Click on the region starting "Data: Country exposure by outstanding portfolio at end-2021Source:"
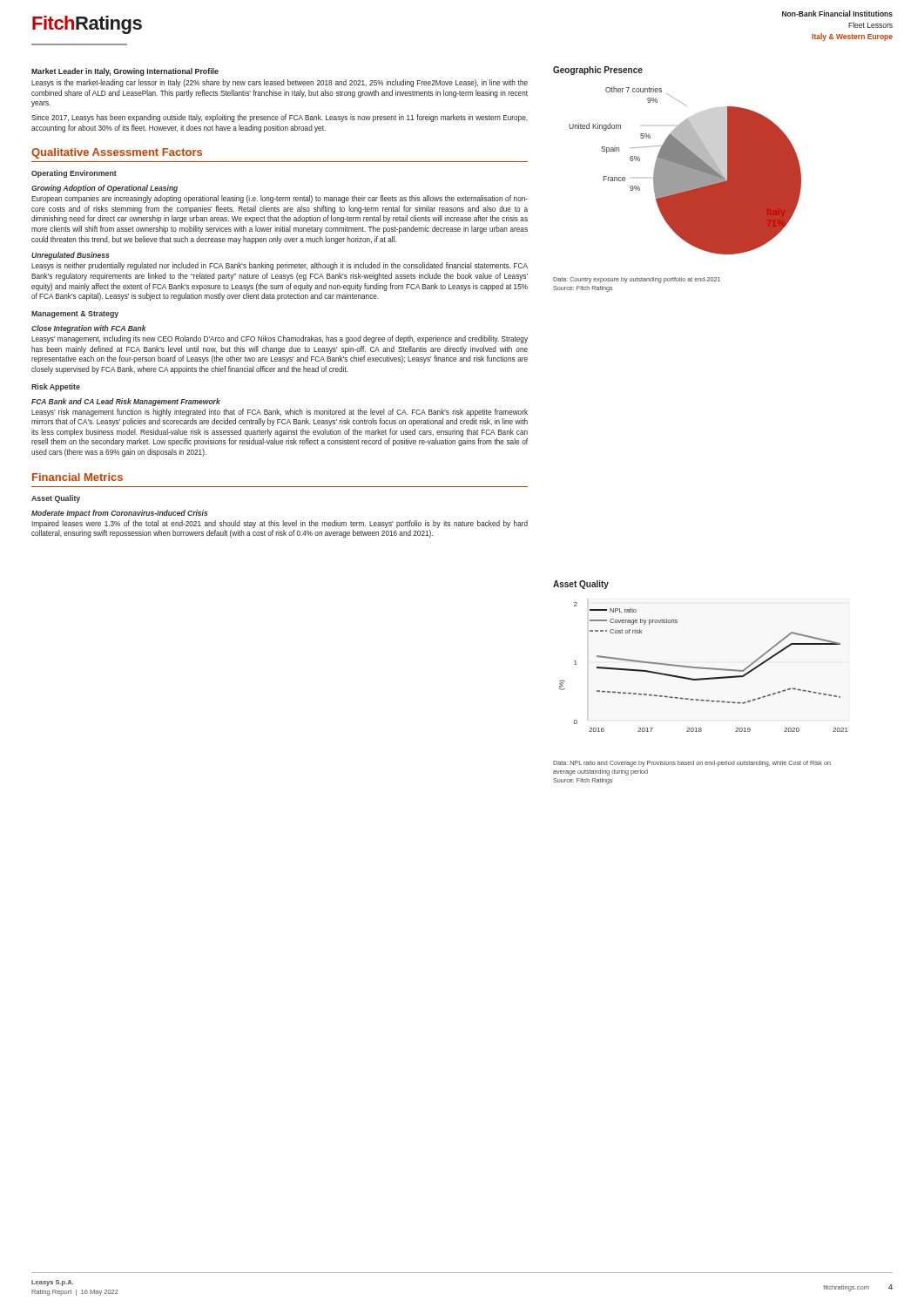 [637, 283]
